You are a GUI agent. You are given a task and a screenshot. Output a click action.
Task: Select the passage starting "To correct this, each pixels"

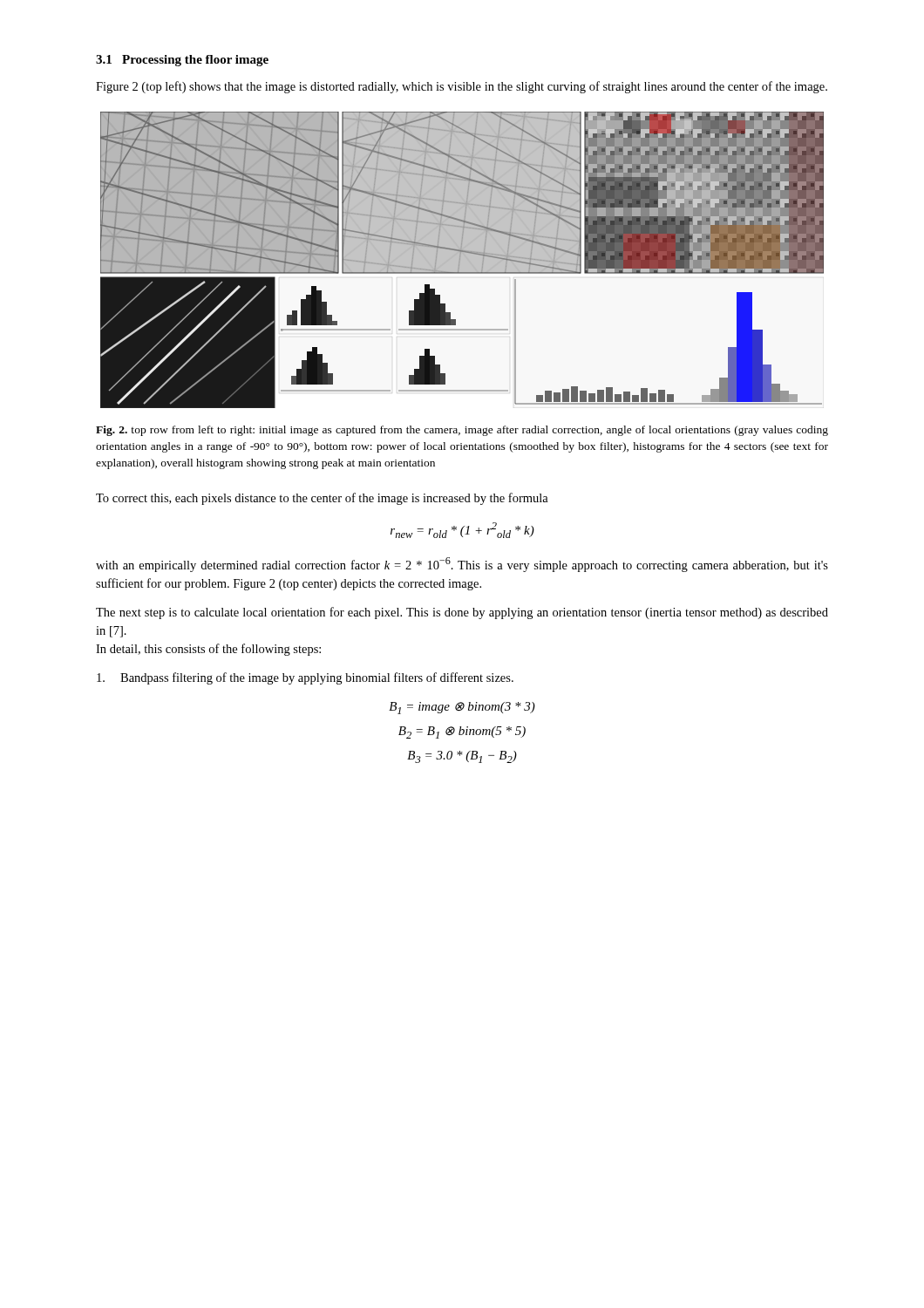[322, 498]
